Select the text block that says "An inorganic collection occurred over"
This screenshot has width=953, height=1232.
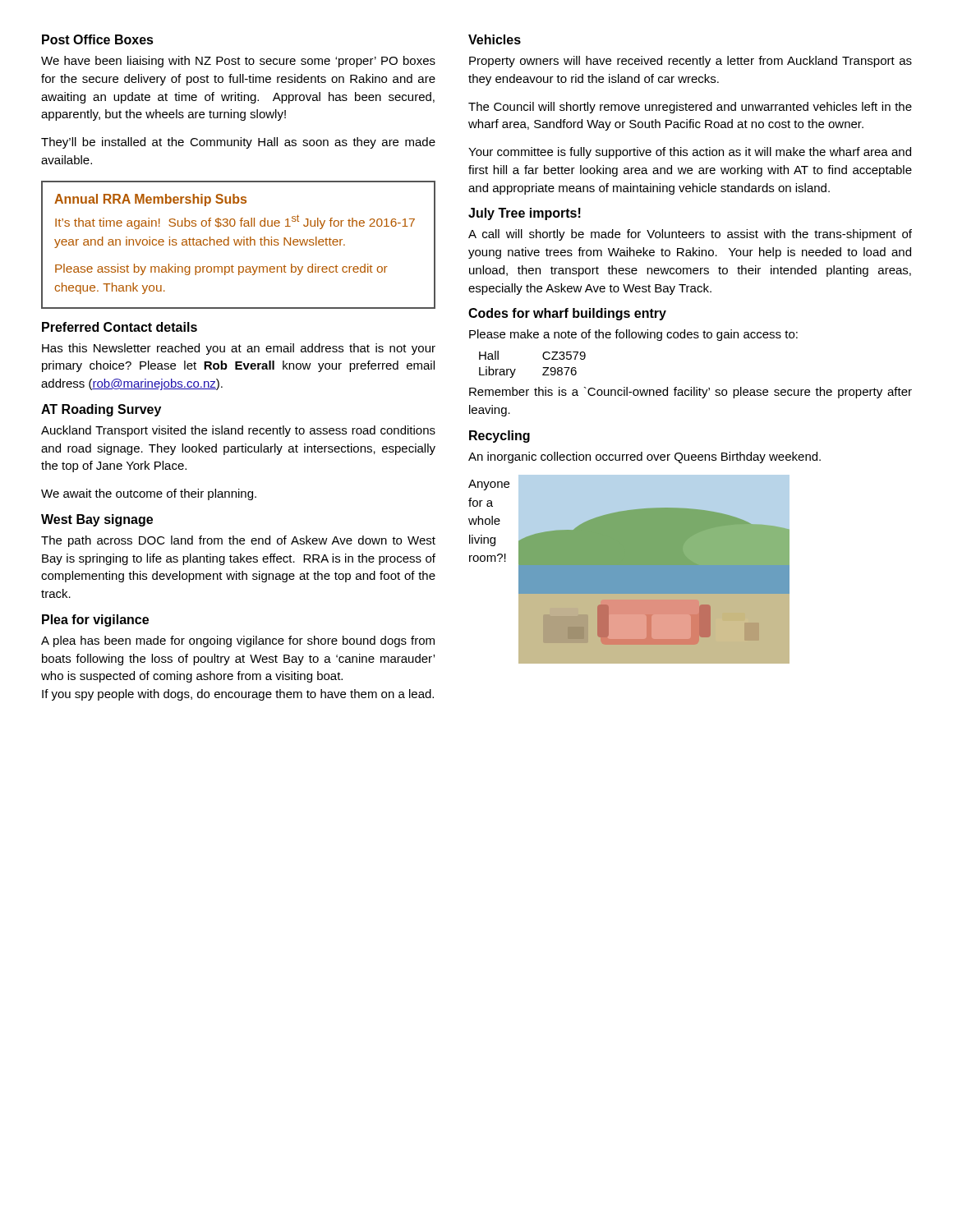[x=645, y=456]
